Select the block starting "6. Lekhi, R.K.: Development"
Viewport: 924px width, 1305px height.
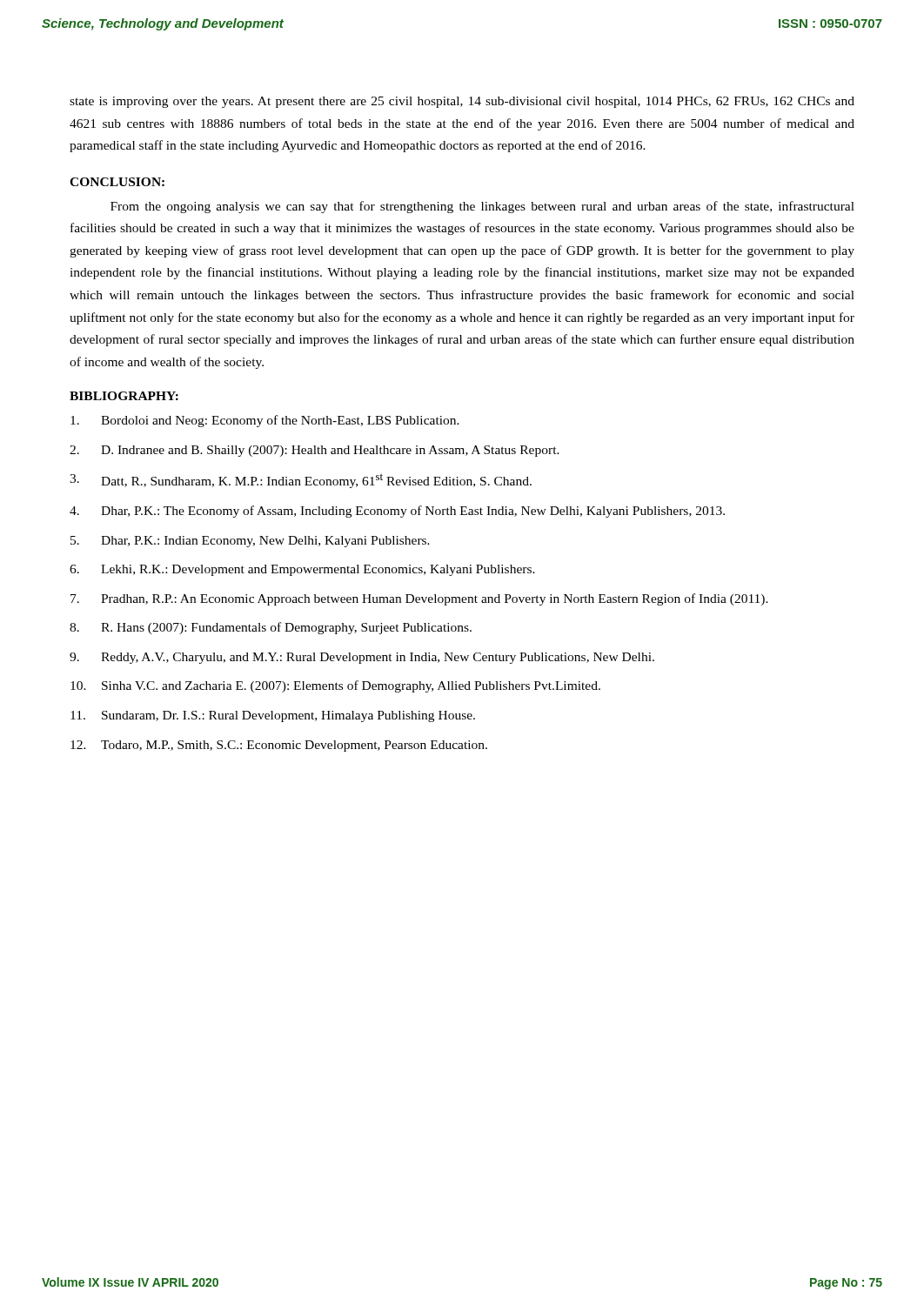[x=462, y=569]
